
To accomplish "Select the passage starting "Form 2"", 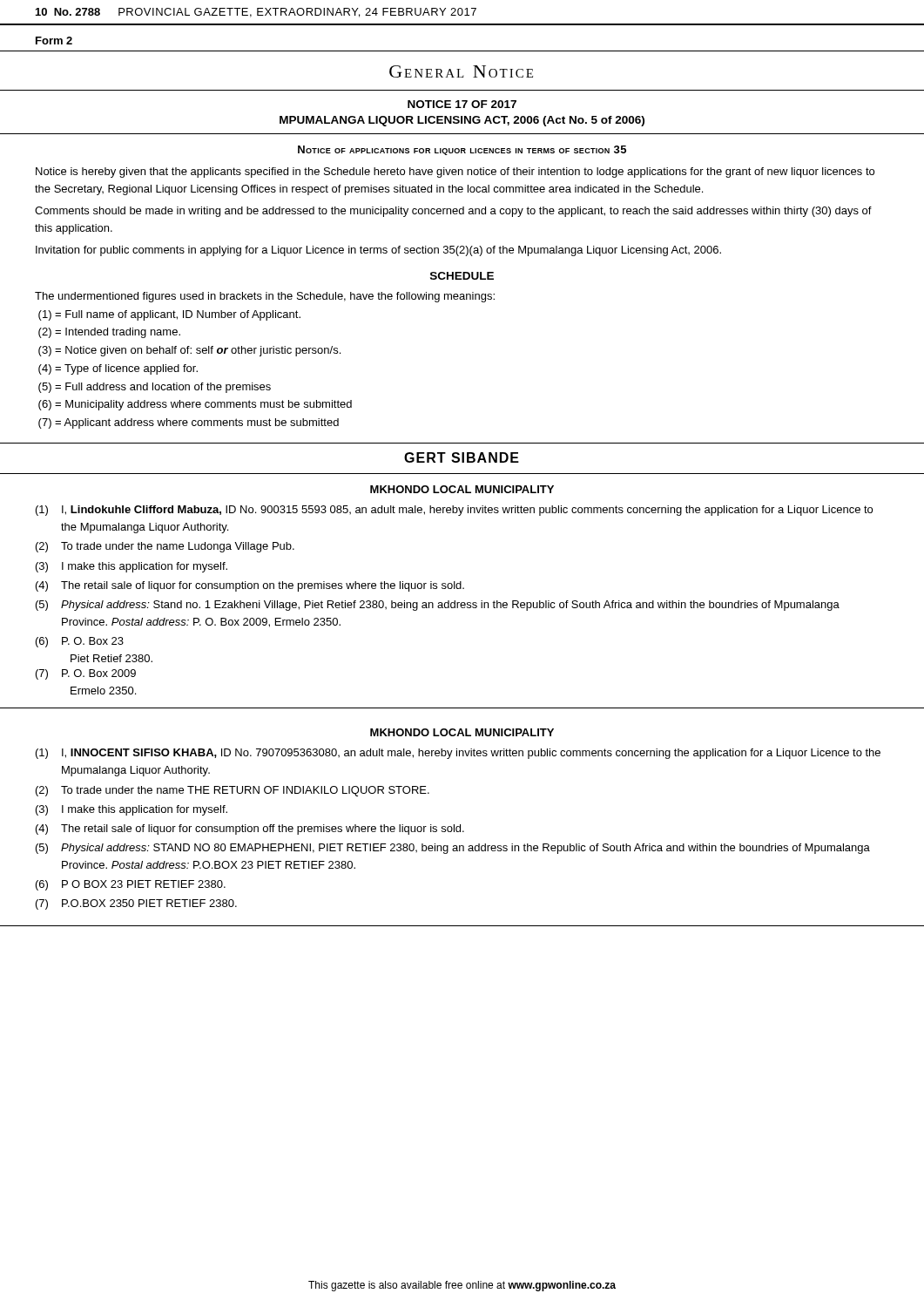I will 54,41.
